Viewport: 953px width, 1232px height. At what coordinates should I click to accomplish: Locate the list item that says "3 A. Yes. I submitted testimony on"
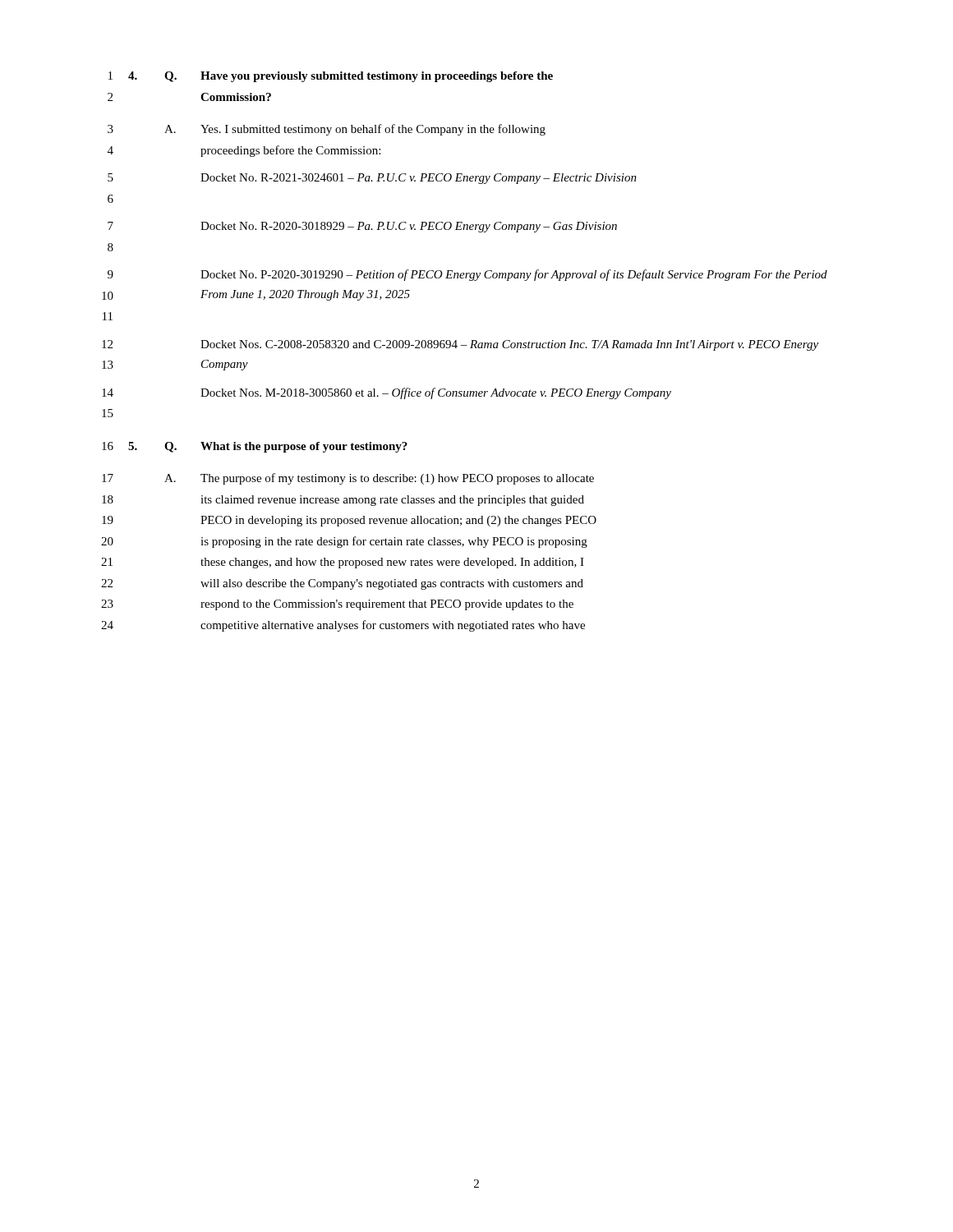468,130
